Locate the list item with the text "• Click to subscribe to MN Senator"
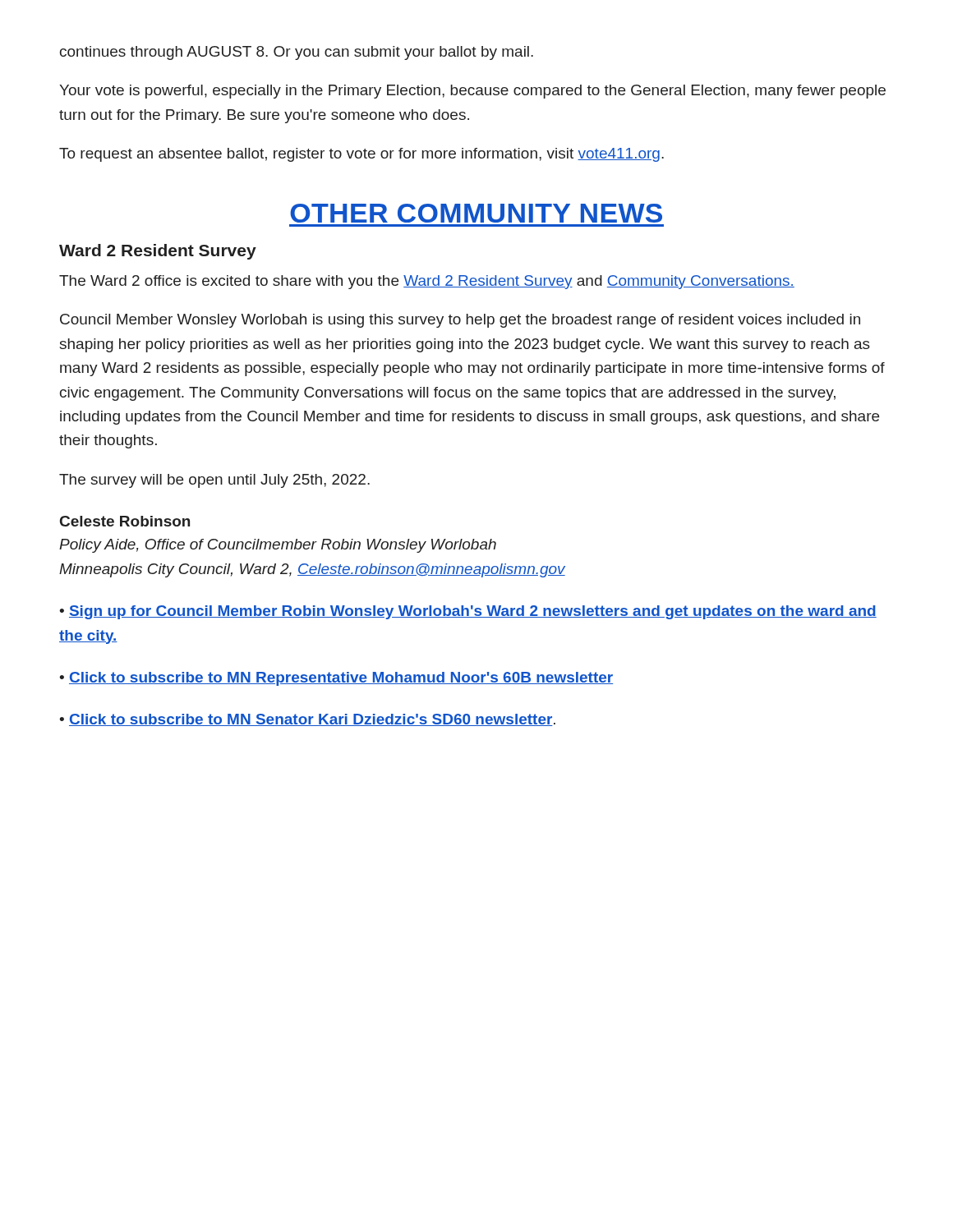The image size is (953, 1232). coord(308,719)
